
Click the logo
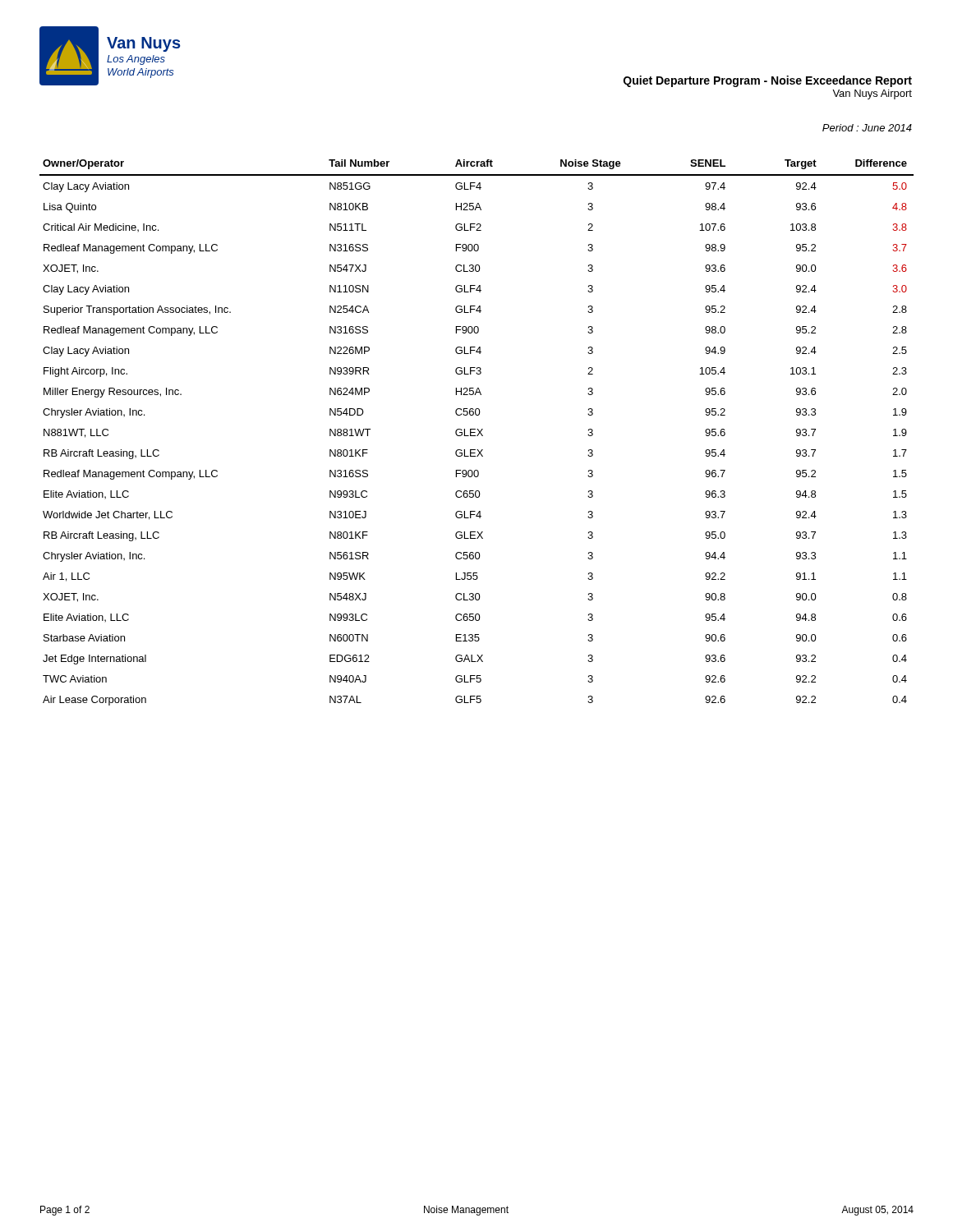(110, 56)
